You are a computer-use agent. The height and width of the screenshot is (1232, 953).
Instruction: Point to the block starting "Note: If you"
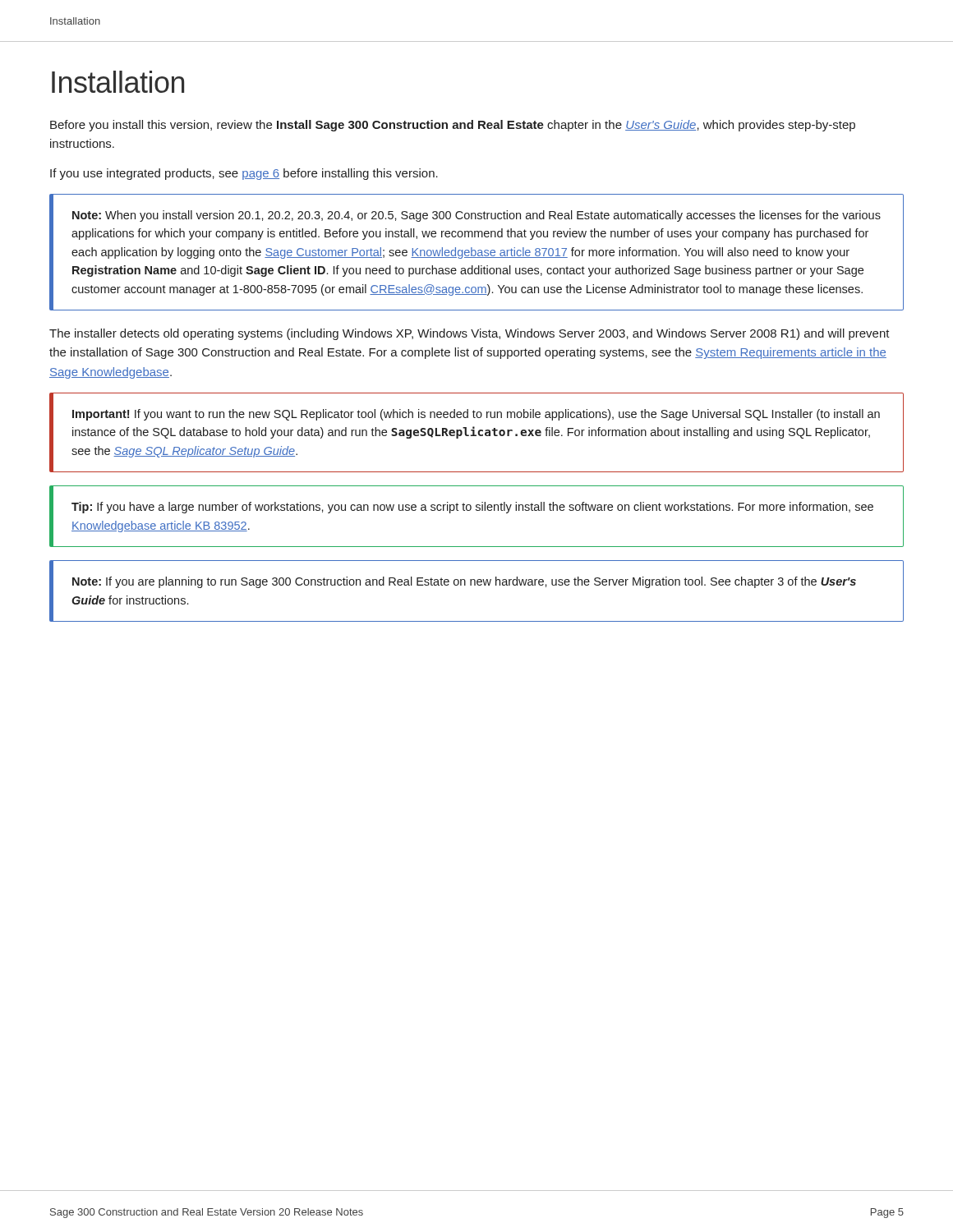(464, 591)
